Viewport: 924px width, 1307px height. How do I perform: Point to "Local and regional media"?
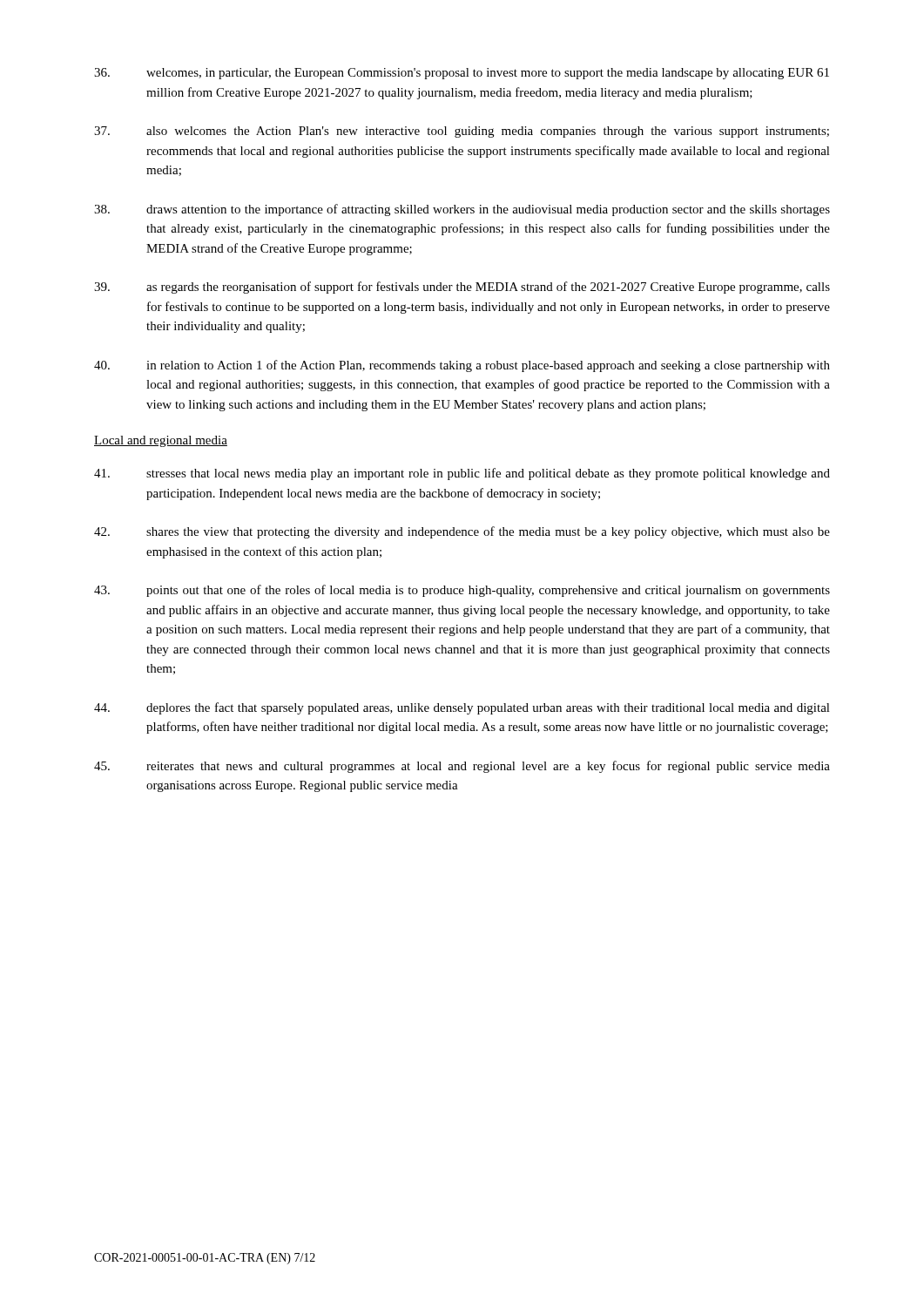(161, 440)
